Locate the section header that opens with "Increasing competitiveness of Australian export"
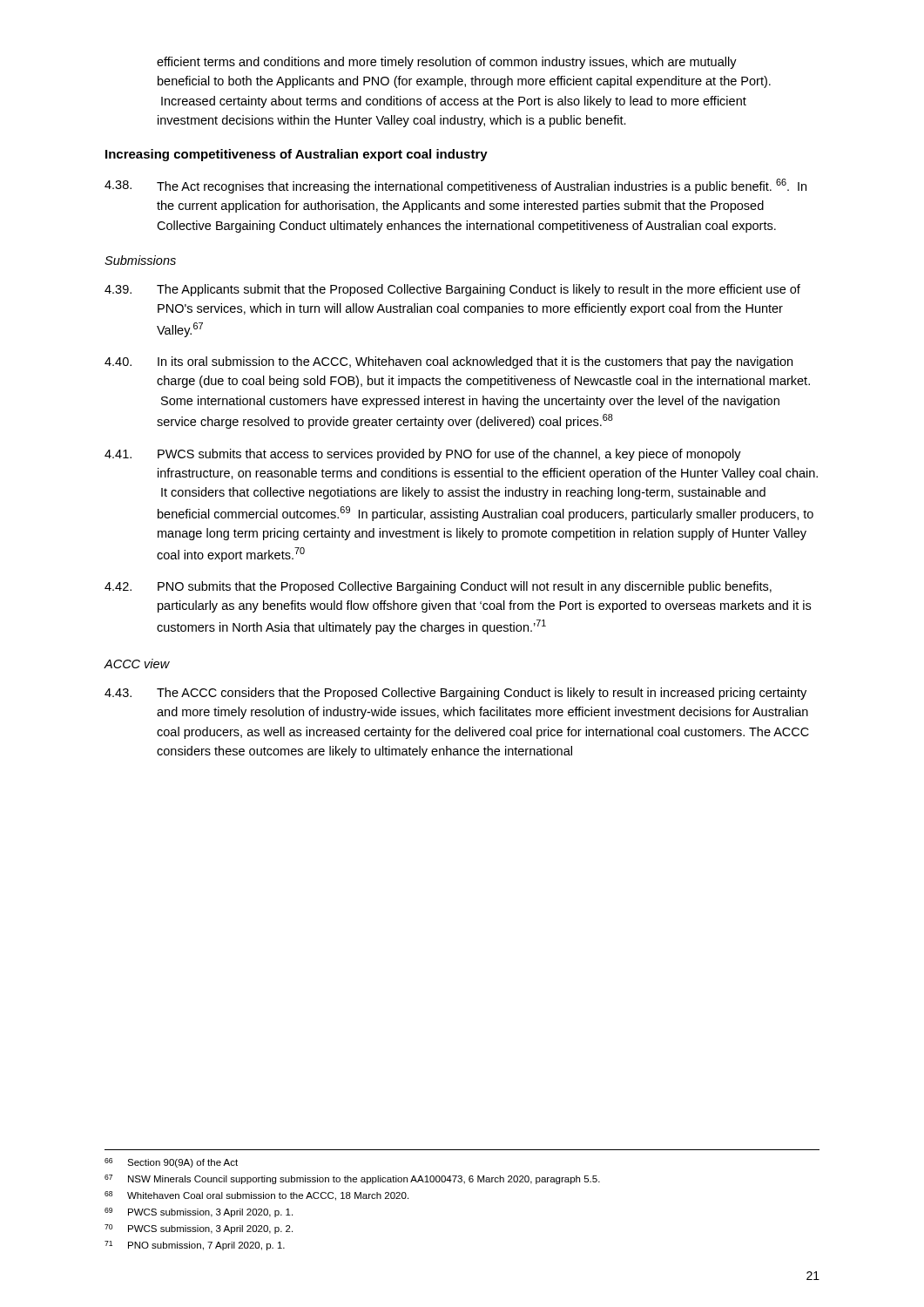 [x=296, y=154]
